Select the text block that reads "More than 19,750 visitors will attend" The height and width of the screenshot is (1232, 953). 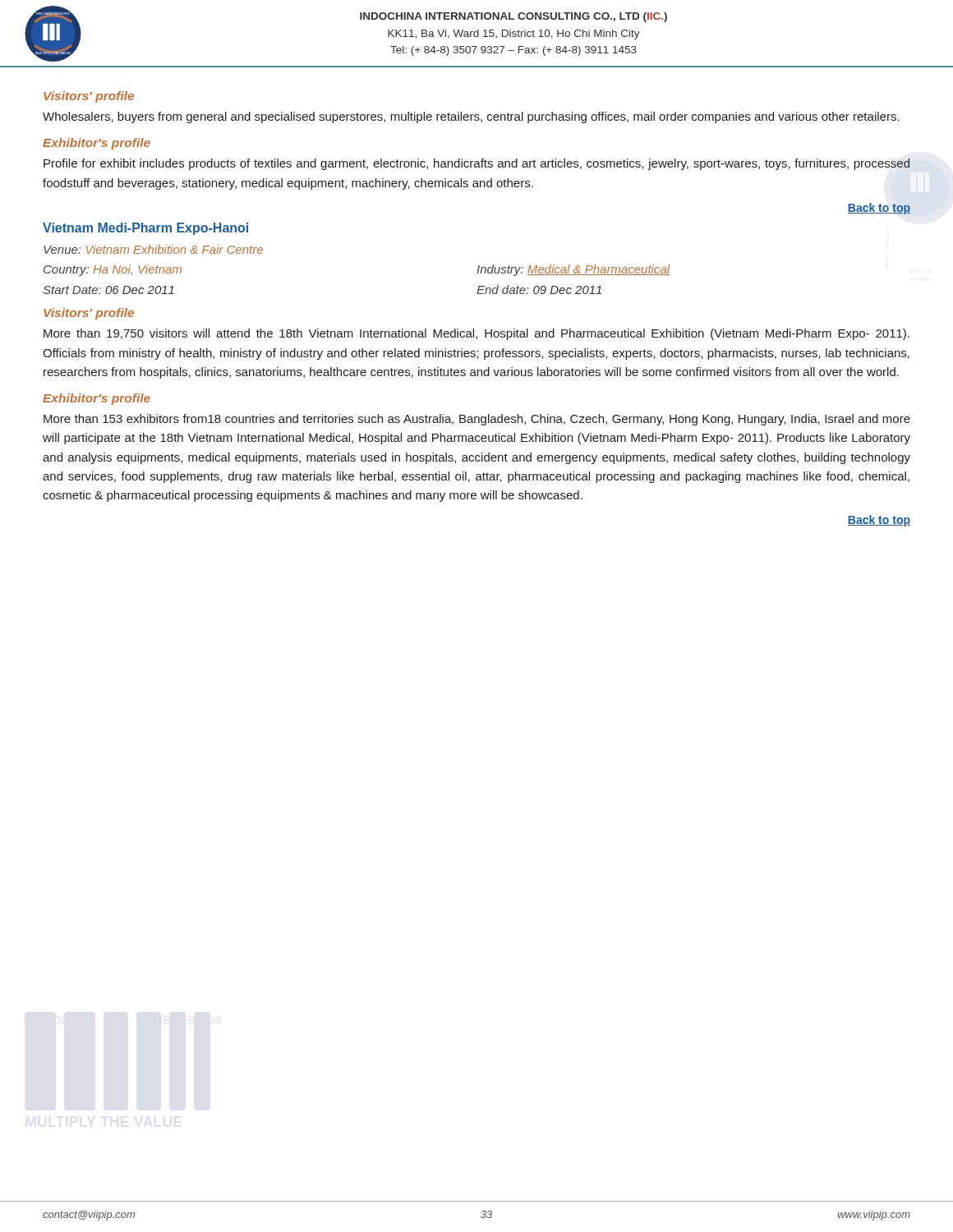coord(476,352)
